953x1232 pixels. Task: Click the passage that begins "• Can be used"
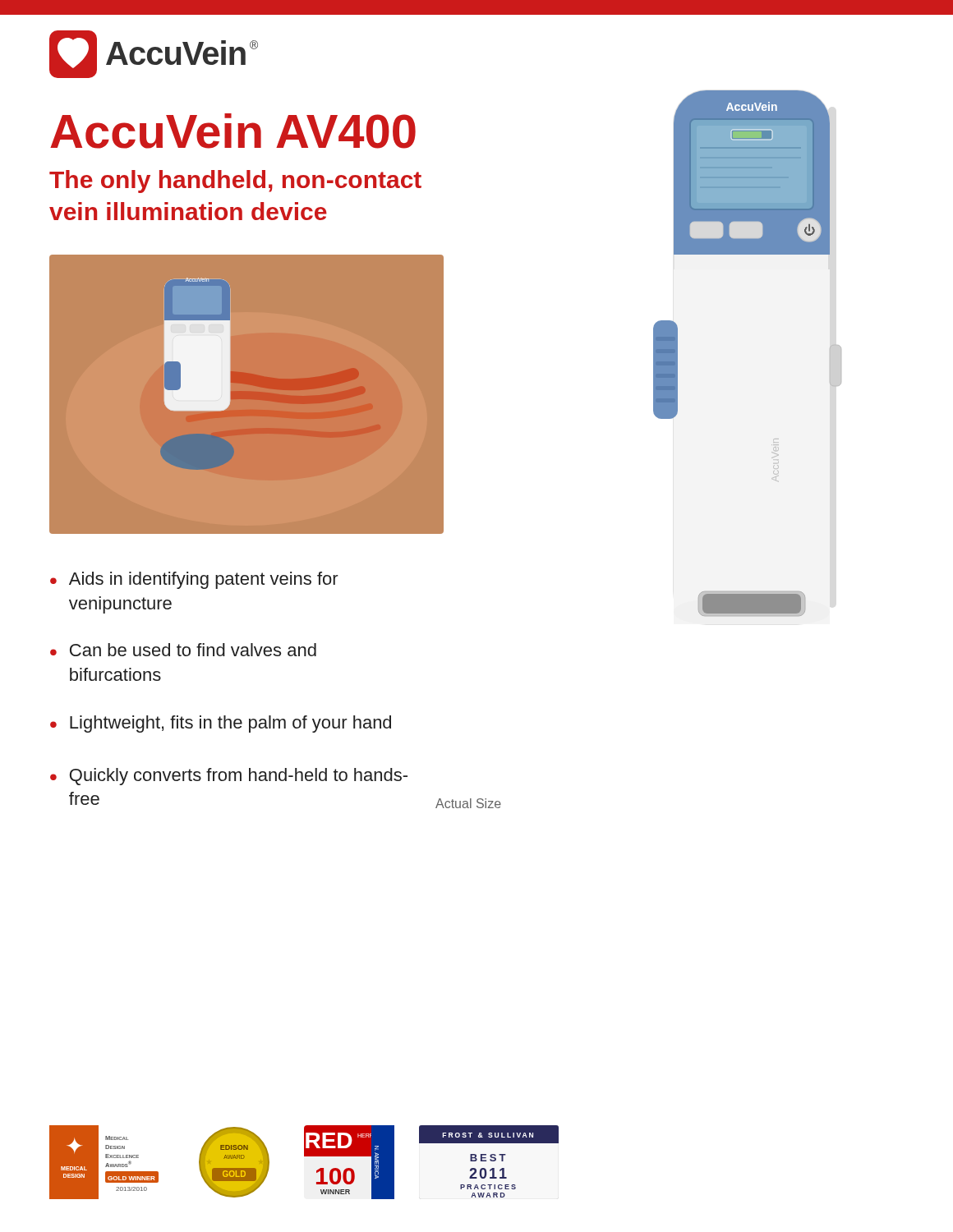230,663
